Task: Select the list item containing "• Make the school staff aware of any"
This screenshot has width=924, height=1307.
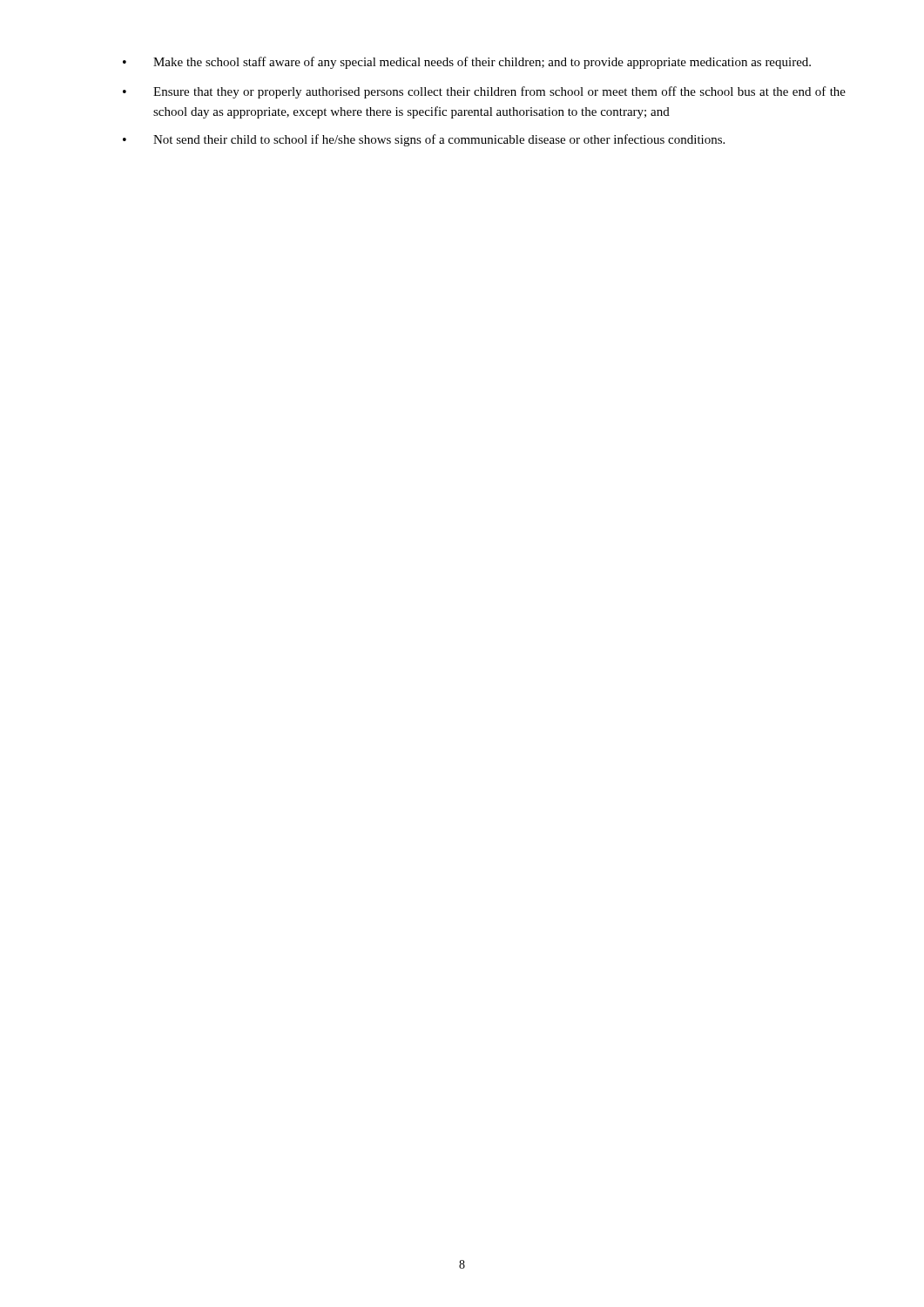Action: 484,63
